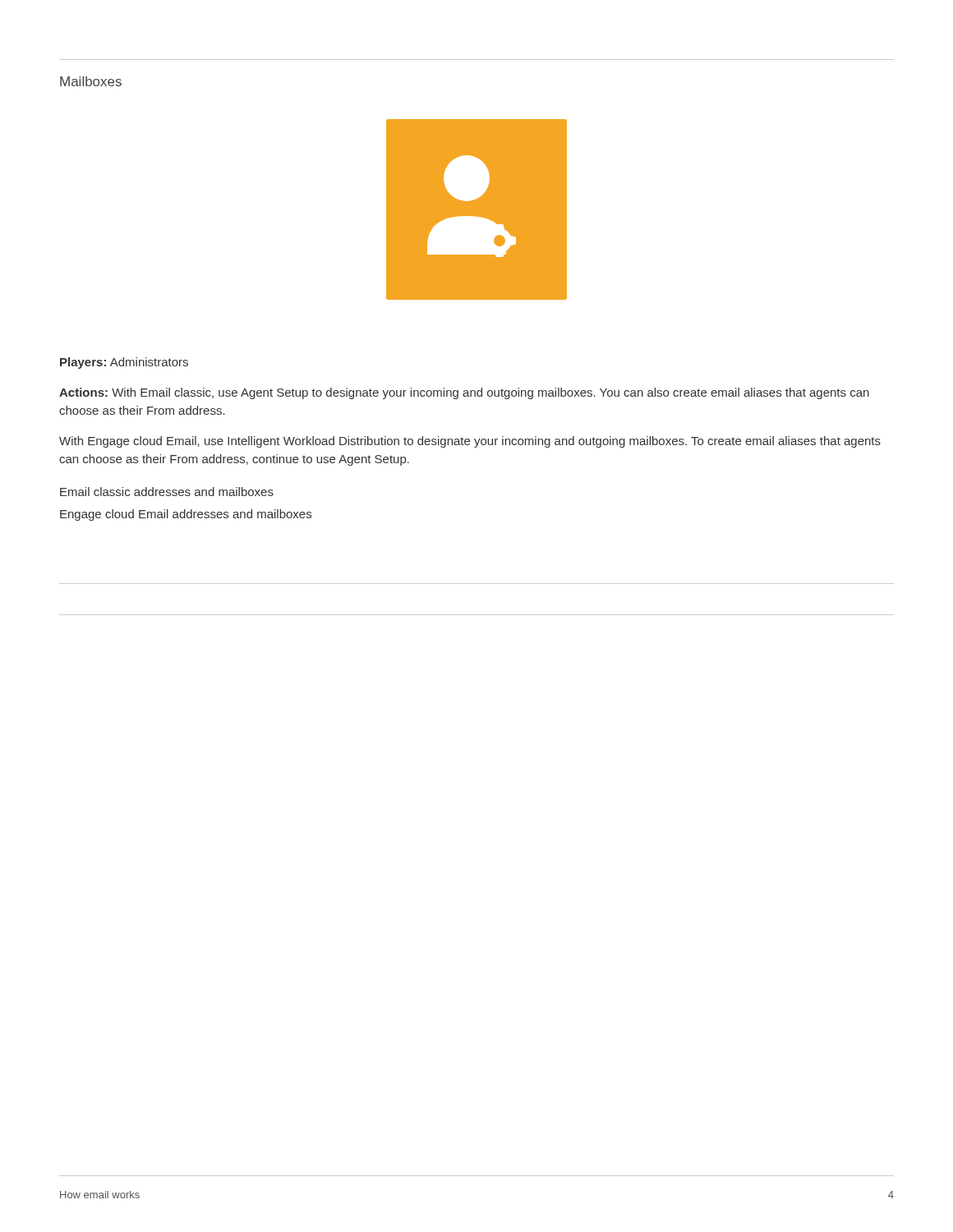Locate the block of text that opens with "Engage cloud Email"
Viewport: 953px width, 1232px height.
186,513
